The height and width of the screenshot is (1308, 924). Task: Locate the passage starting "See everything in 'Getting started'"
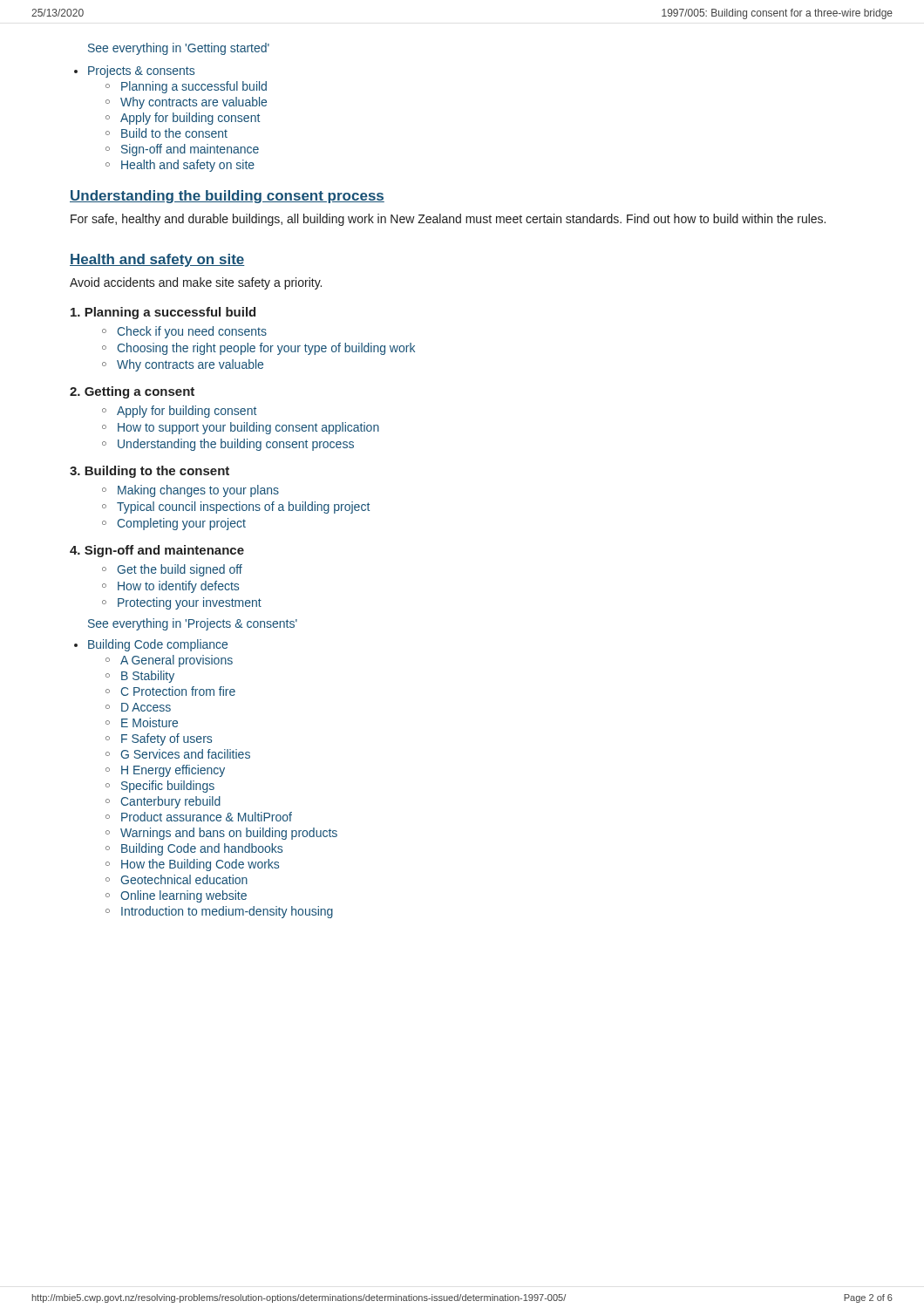coord(178,48)
